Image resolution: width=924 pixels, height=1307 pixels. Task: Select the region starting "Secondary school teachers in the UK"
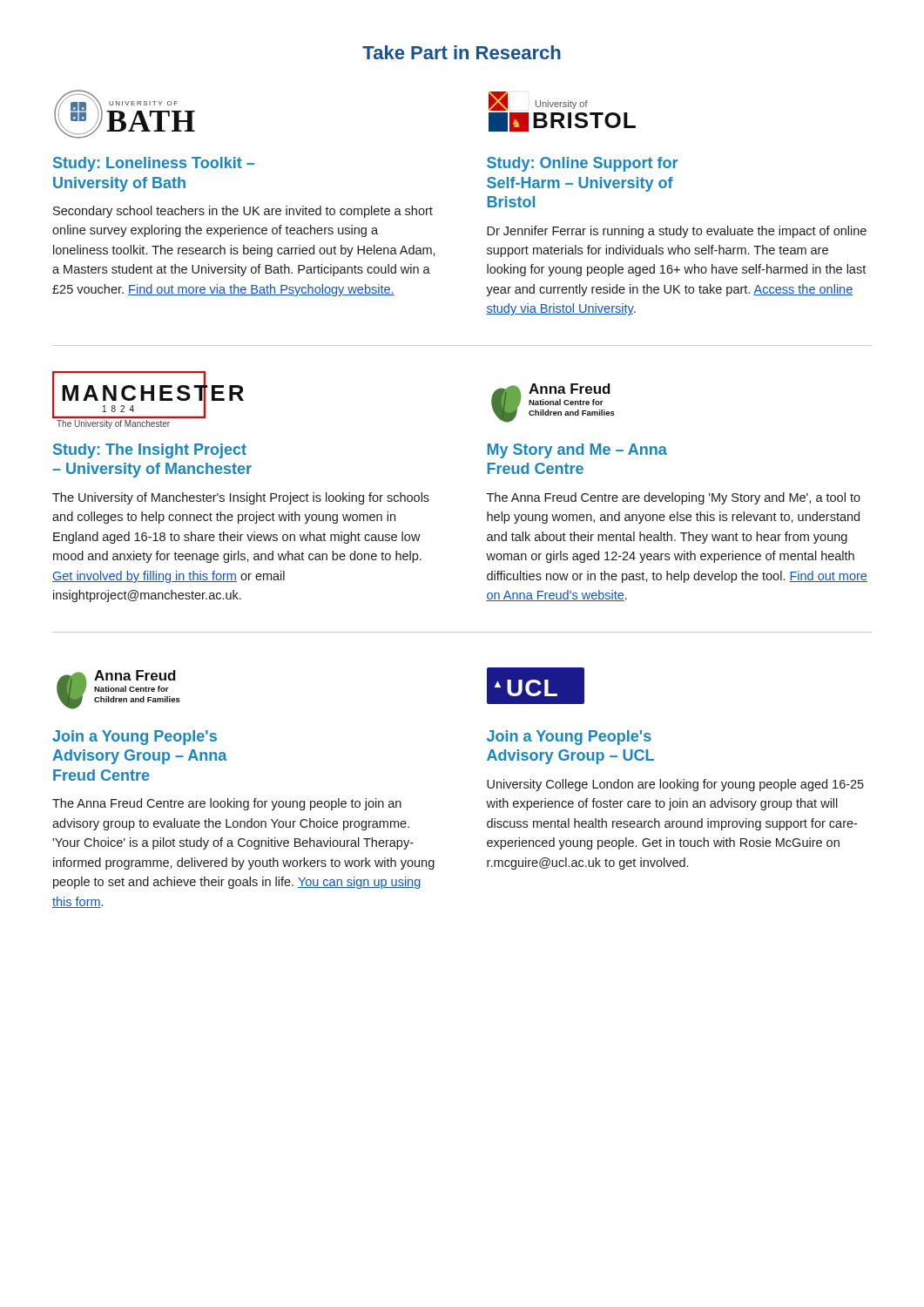click(245, 250)
